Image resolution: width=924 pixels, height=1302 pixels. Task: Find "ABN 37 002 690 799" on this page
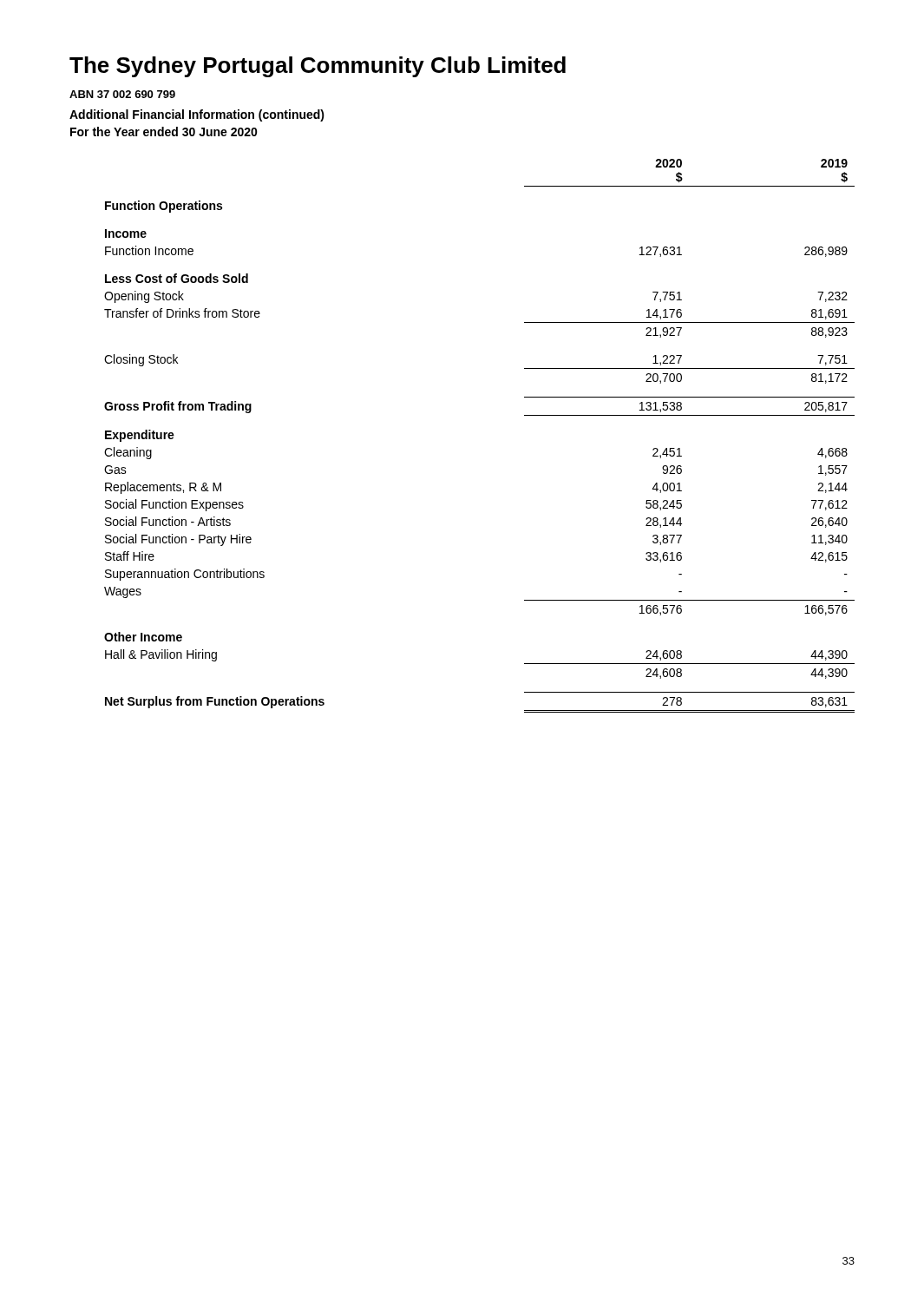(122, 94)
